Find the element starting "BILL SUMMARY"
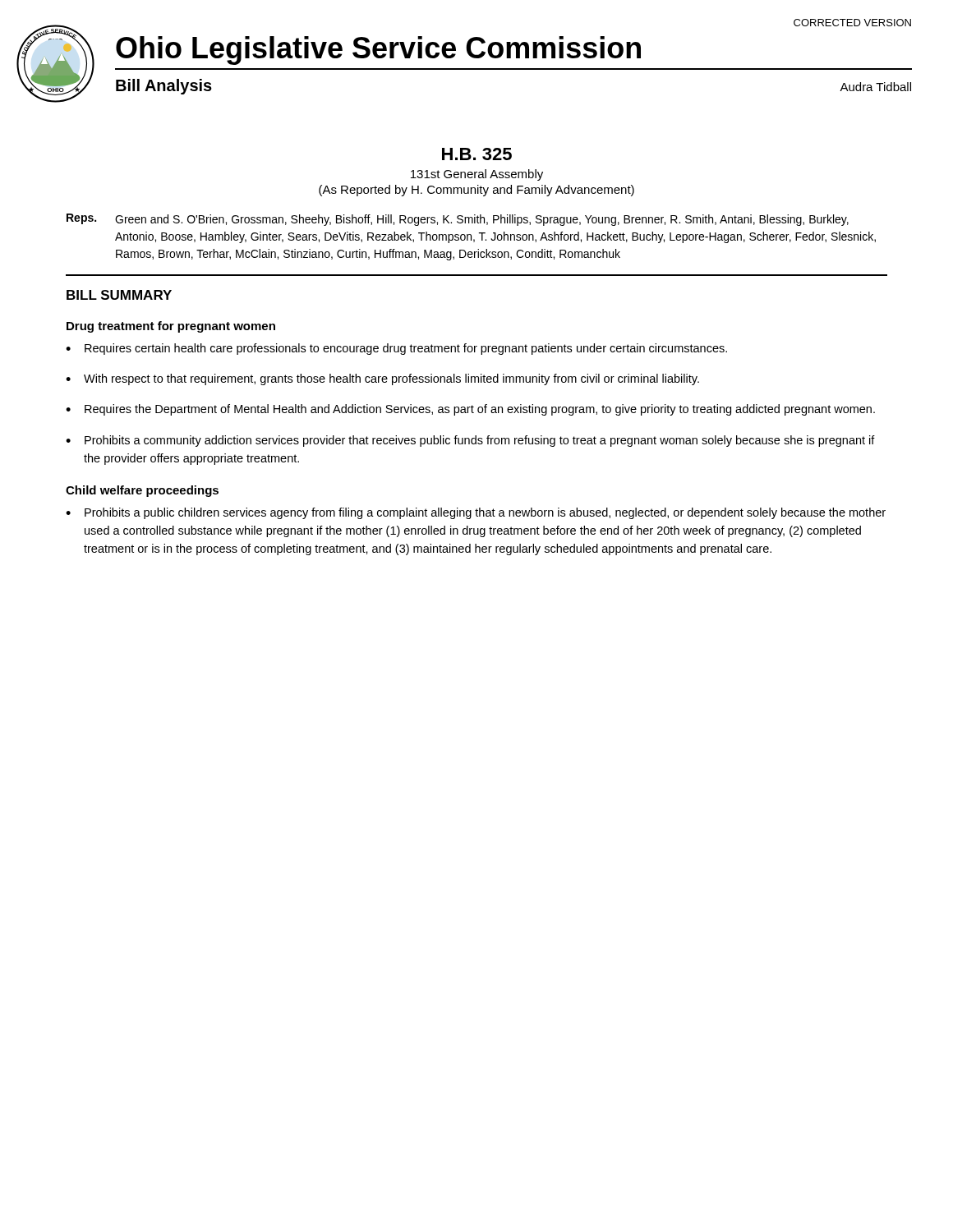Image resolution: width=953 pixels, height=1232 pixels. (119, 295)
